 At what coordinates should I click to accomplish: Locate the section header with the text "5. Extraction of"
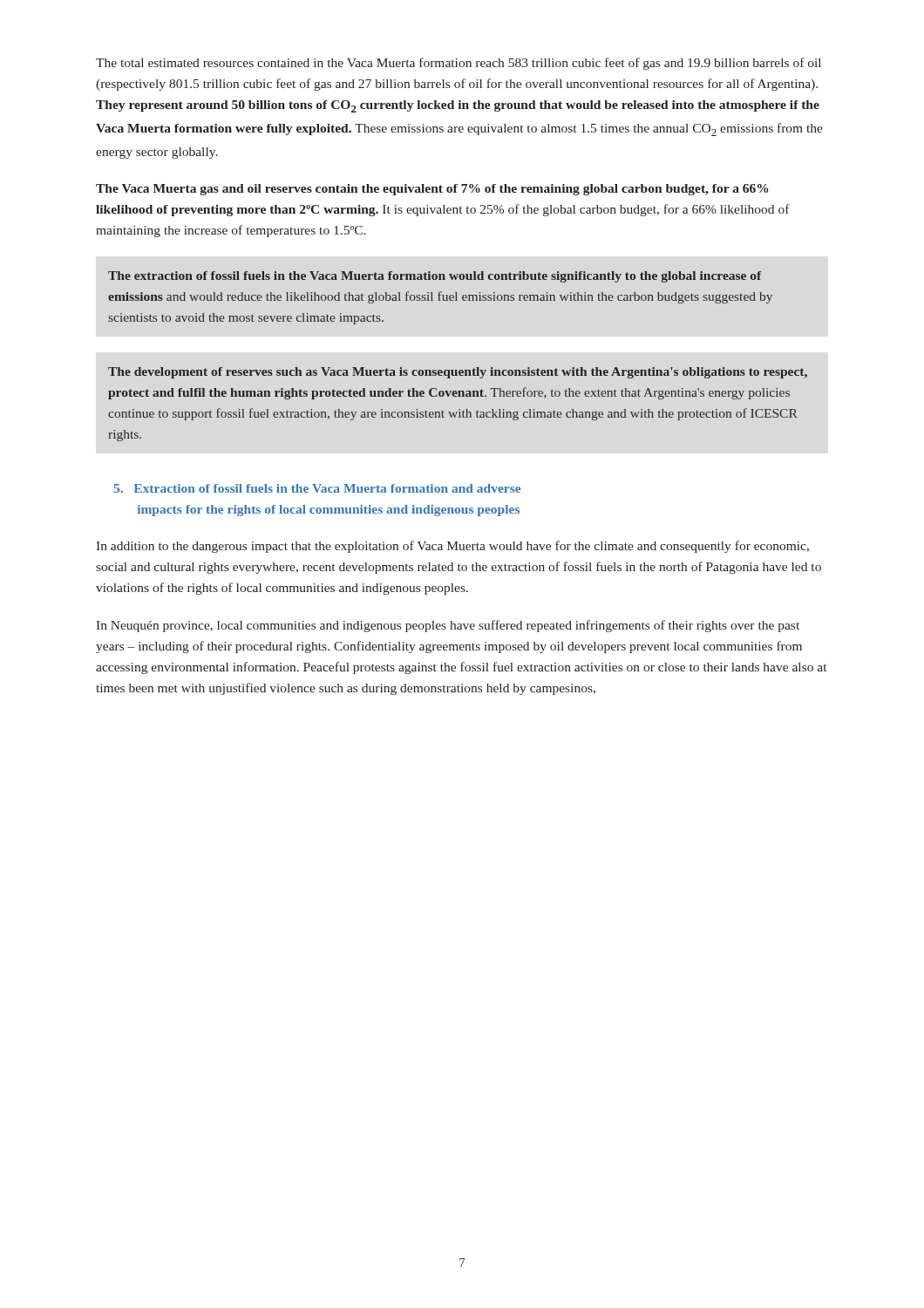pos(317,499)
